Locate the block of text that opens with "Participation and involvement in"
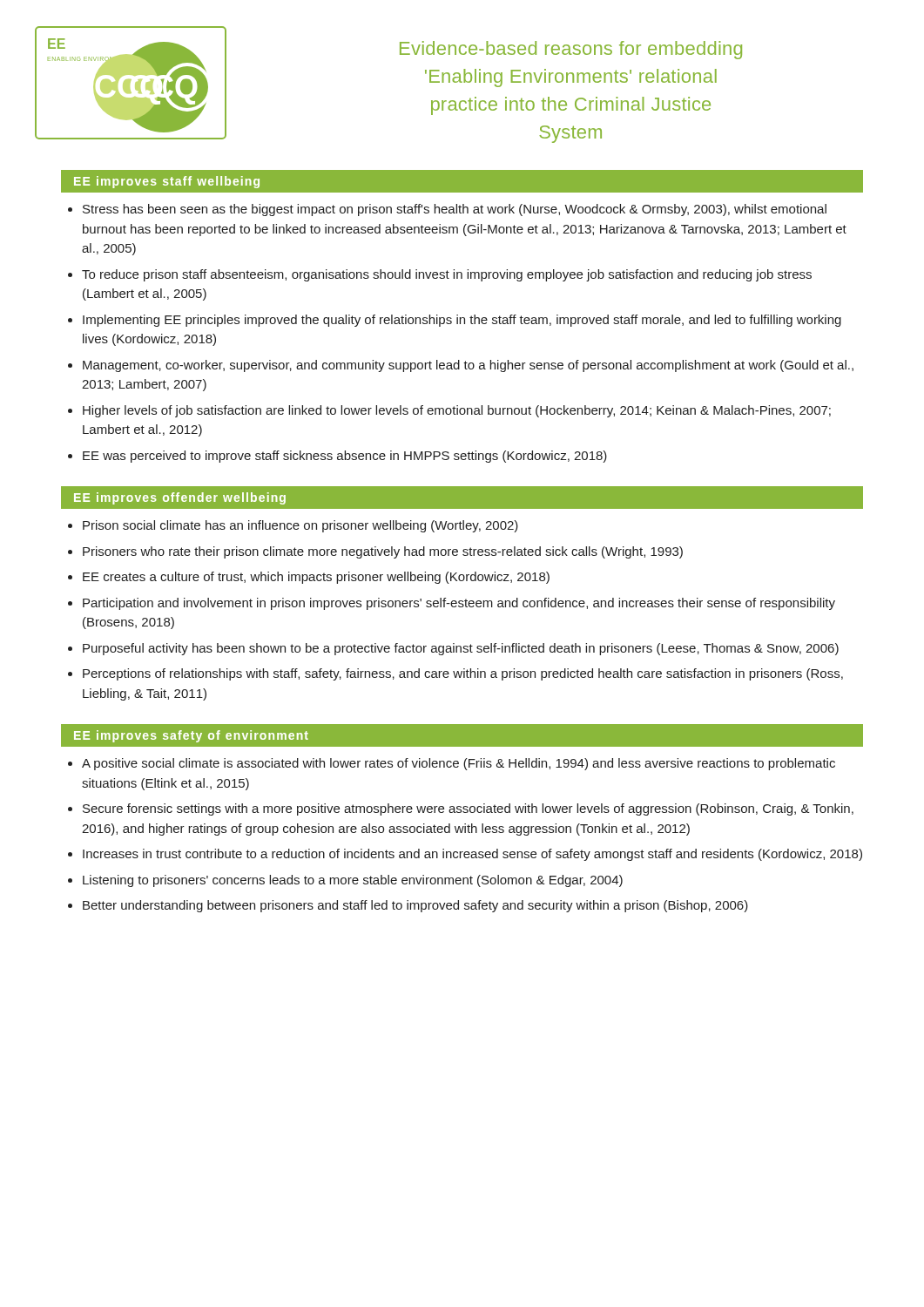The width and height of the screenshot is (924, 1307). pyautogui.click(x=458, y=612)
